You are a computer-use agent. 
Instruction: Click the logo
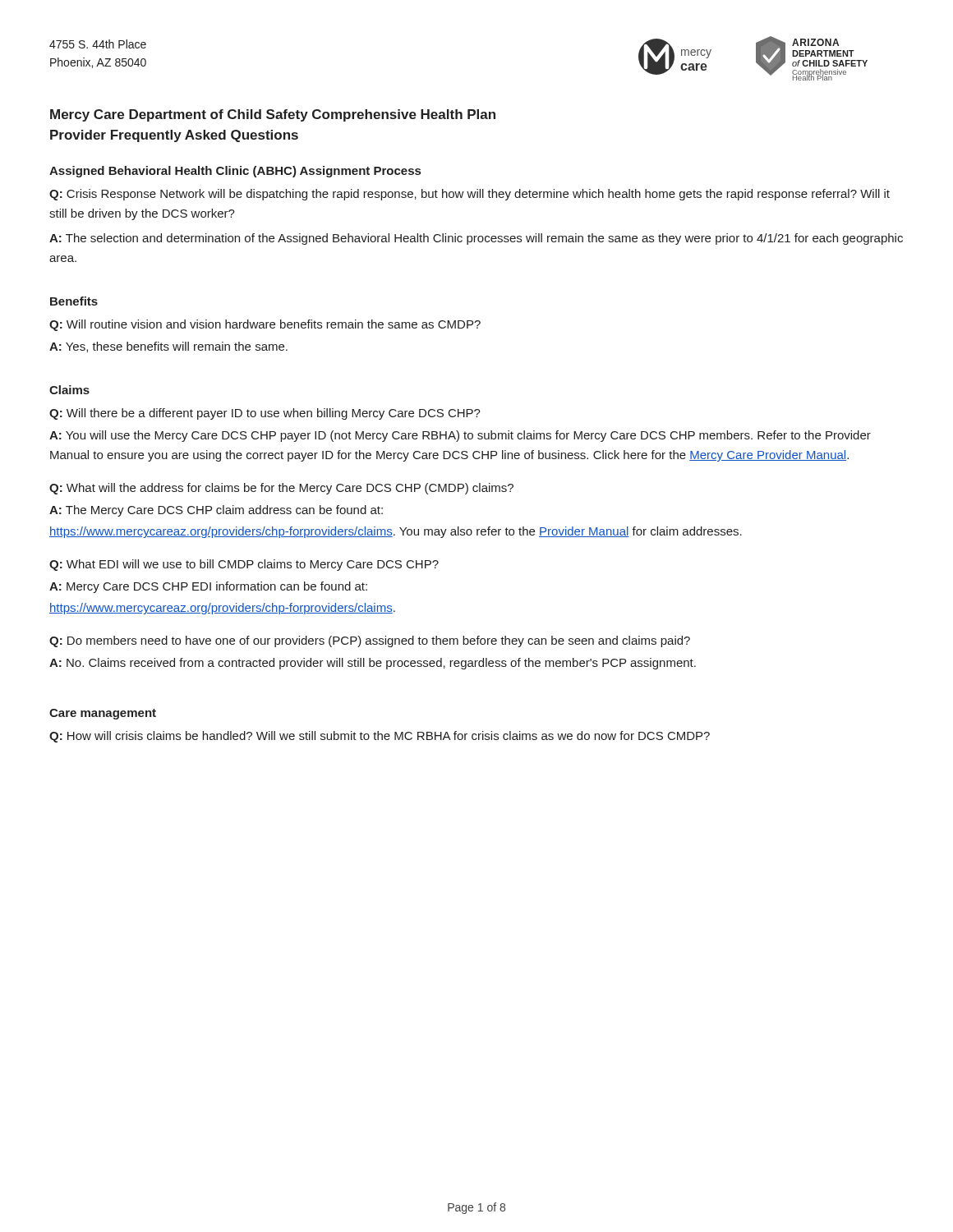(x=771, y=57)
